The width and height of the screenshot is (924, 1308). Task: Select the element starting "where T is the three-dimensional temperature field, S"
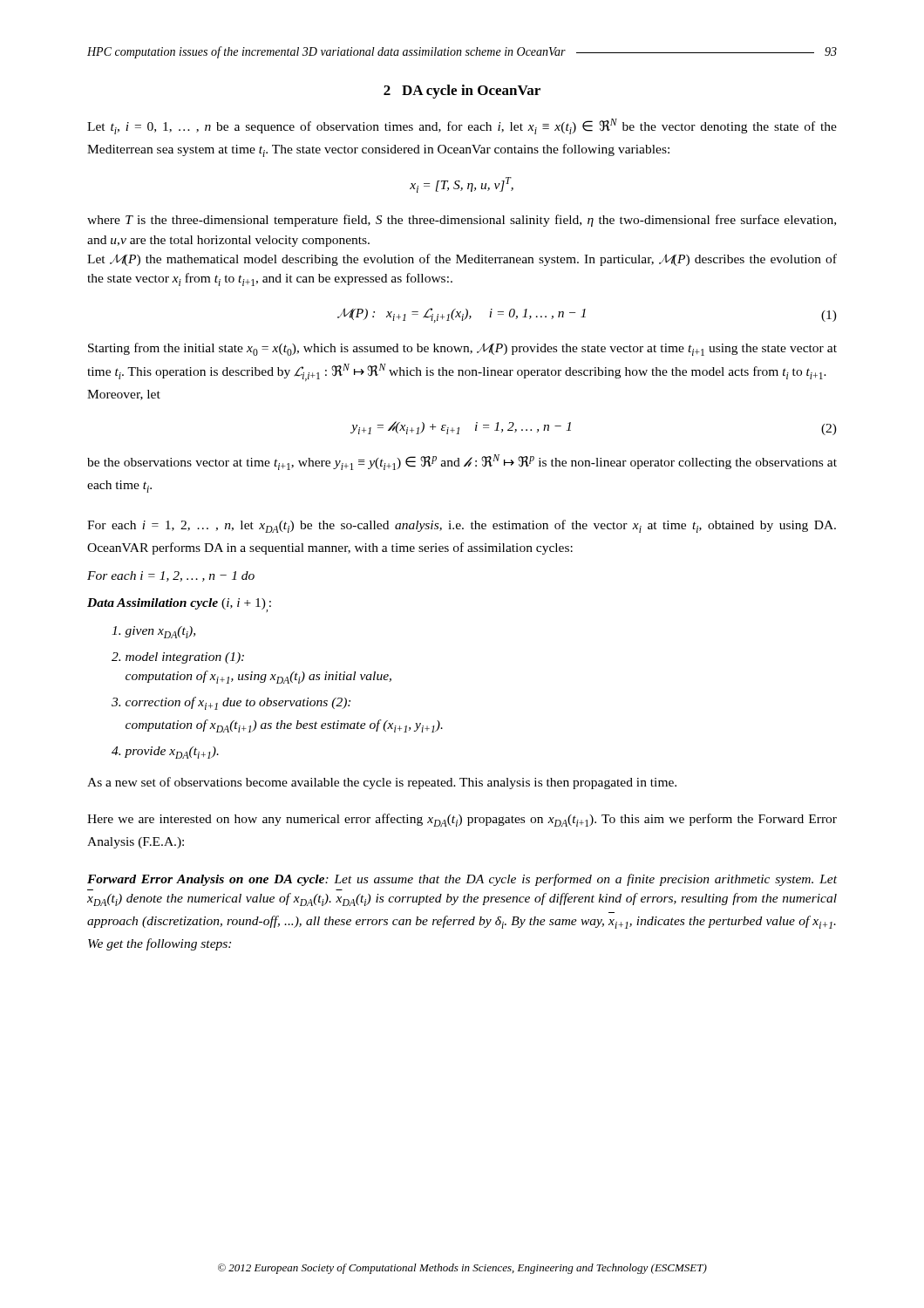(462, 250)
